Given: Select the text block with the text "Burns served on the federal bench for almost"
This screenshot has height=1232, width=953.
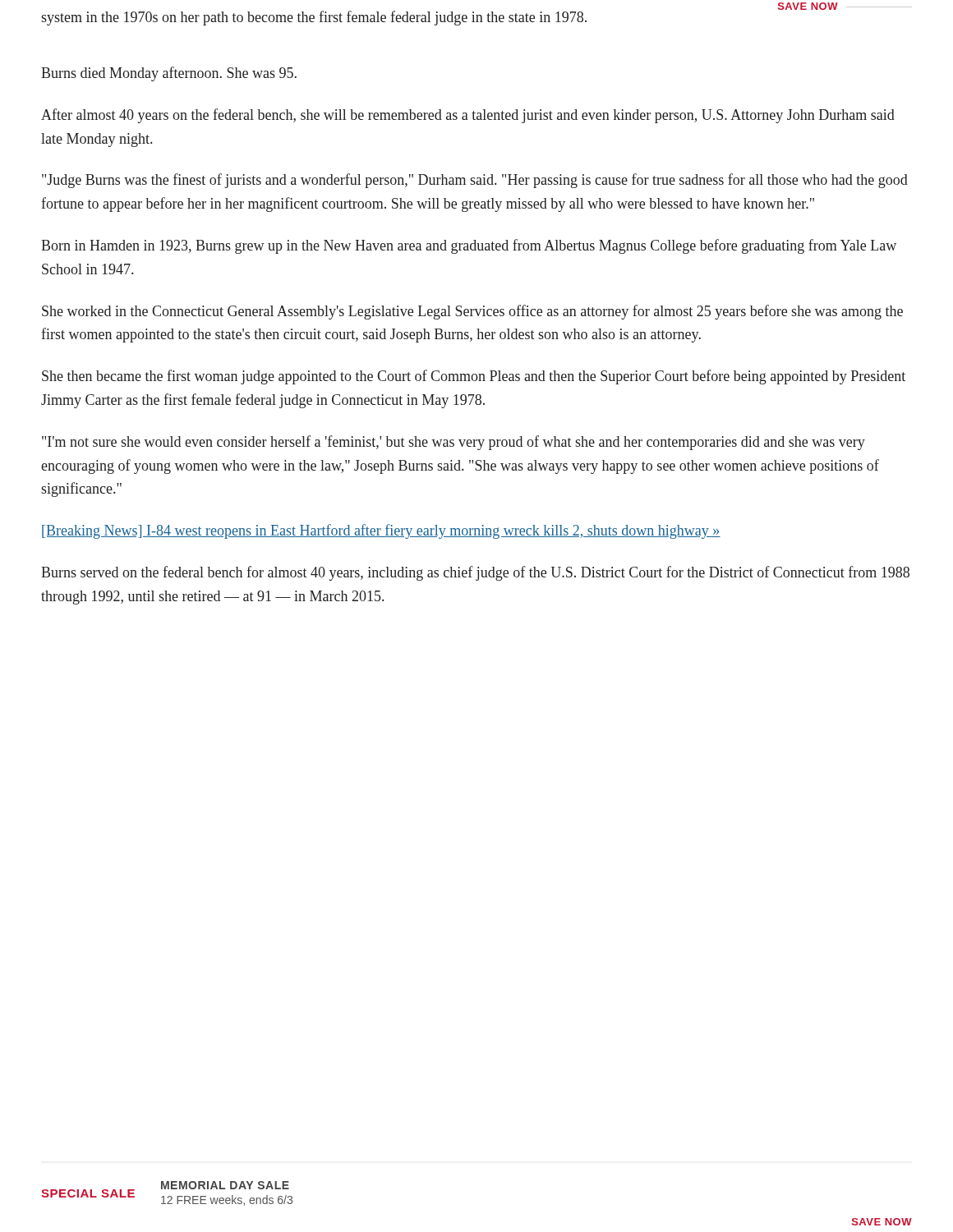Looking at the screenshot, I should point(476,584).
